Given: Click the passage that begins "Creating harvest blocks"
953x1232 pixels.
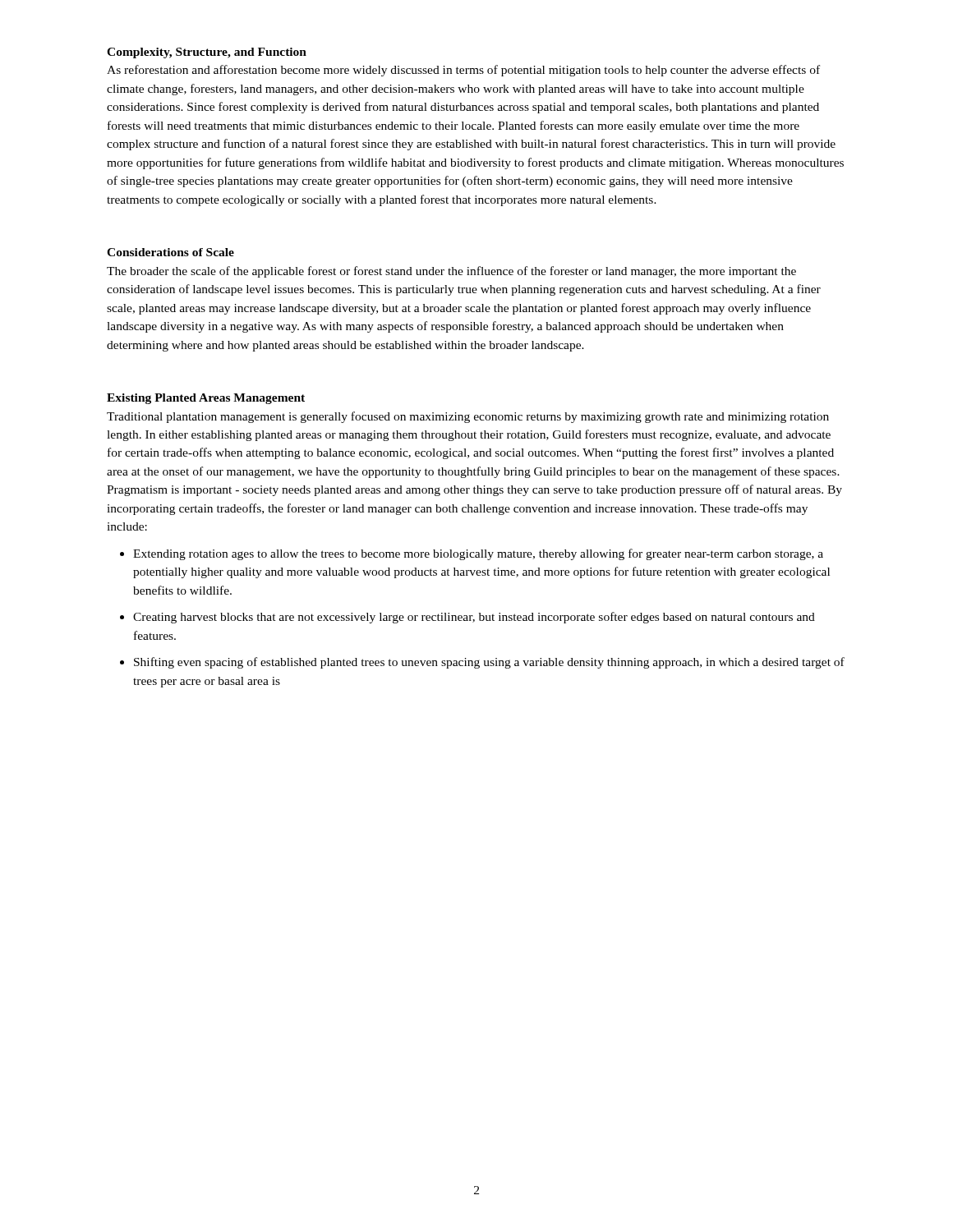Looking at the screenshot, I should click(474, 626).
